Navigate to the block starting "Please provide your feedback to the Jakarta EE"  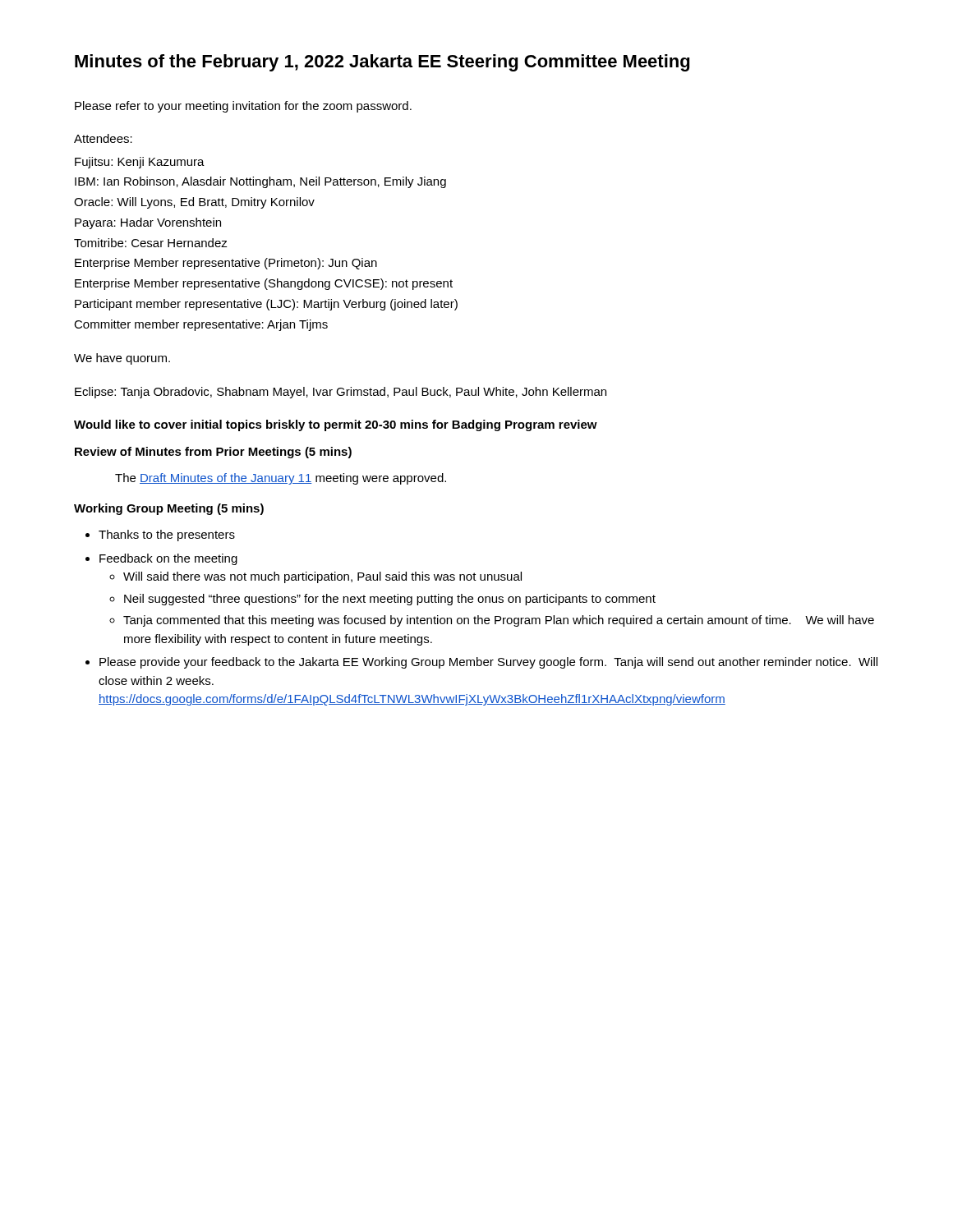tap(488, 663)
